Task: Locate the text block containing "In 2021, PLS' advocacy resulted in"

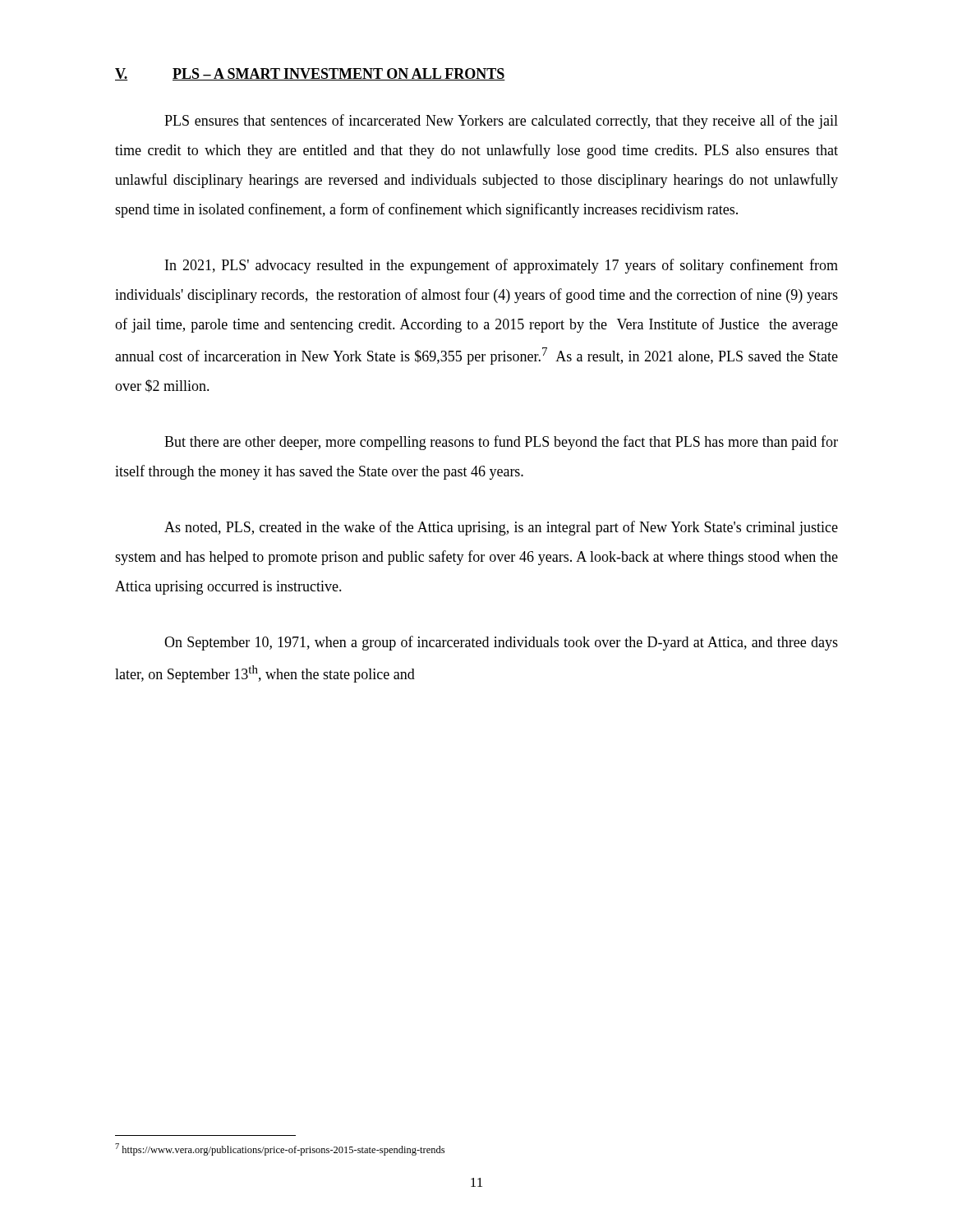Action: [x=476, y=326]
